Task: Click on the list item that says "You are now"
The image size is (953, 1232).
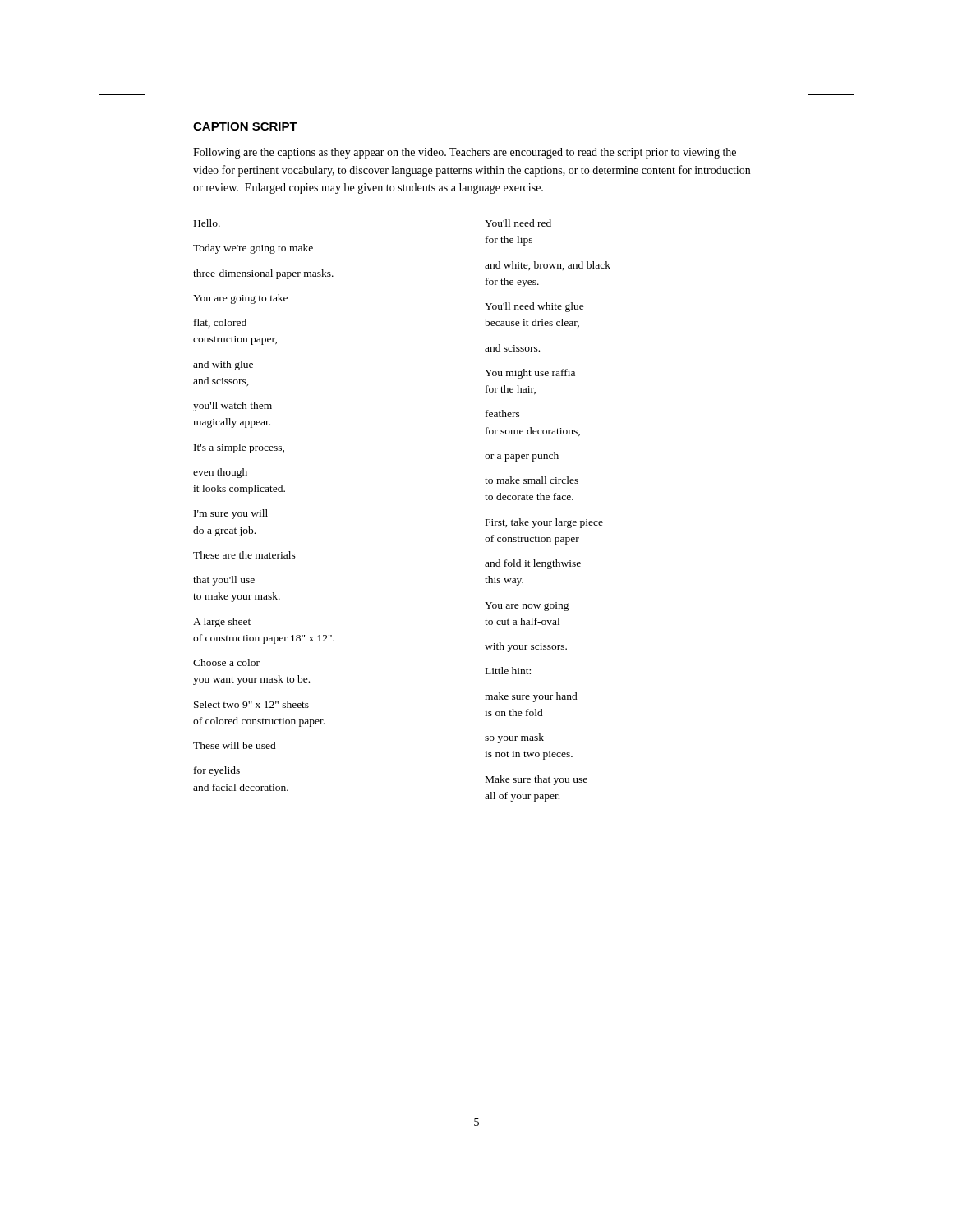Action: (527, 607)
